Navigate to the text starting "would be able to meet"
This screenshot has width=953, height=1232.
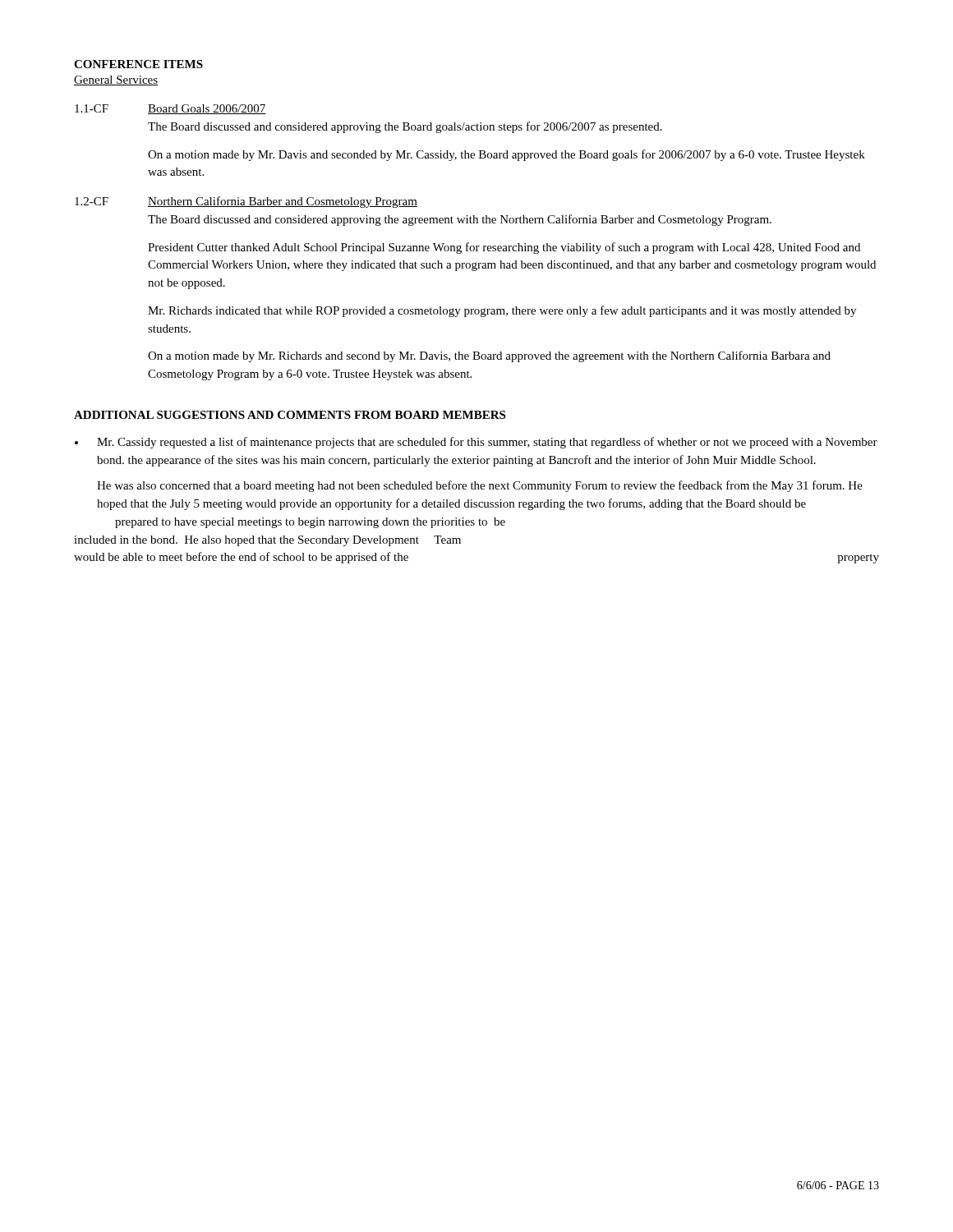click(244, 557)
